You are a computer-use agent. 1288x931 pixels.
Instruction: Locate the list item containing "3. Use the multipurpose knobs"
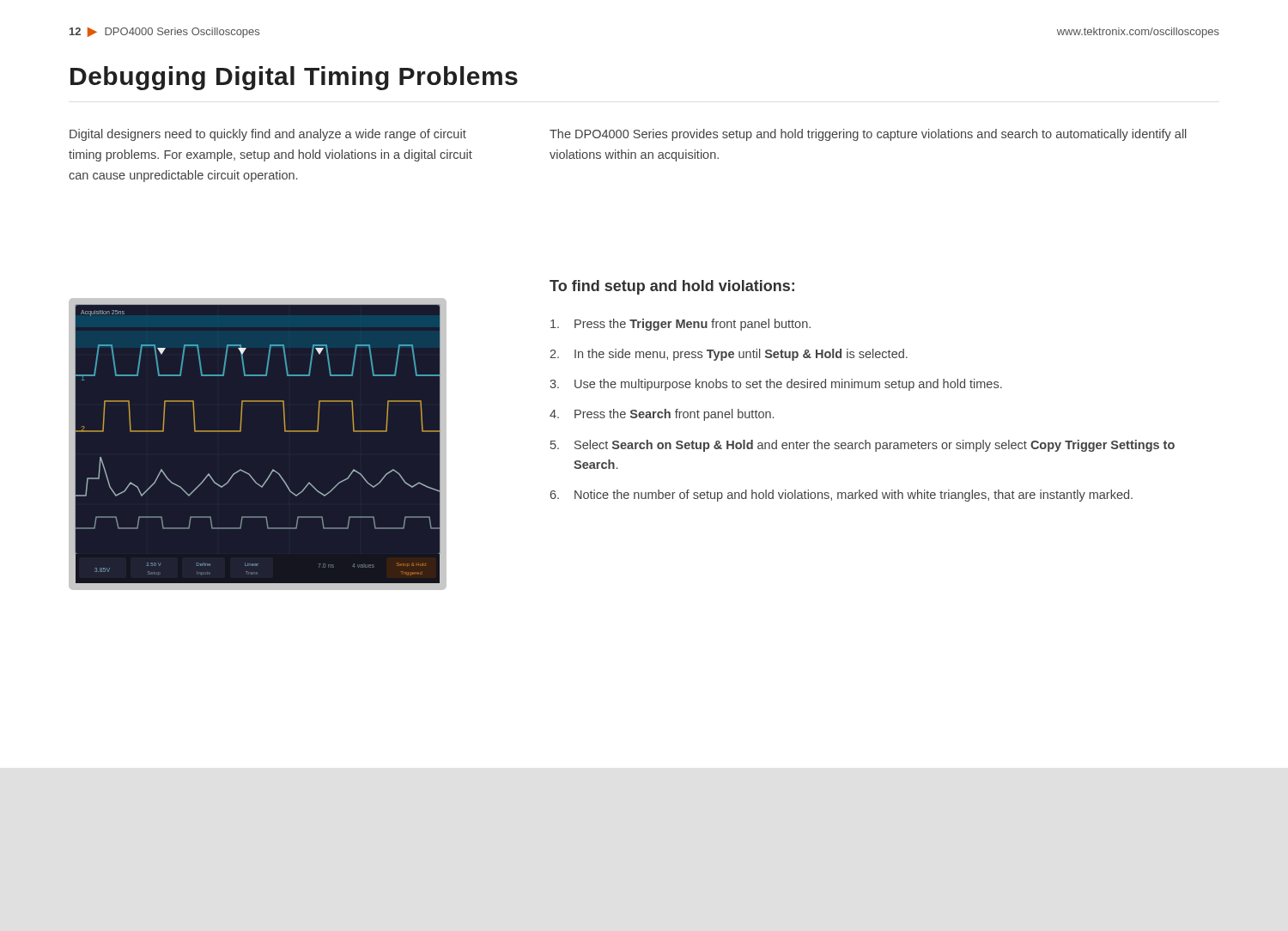tap(776, 385)
